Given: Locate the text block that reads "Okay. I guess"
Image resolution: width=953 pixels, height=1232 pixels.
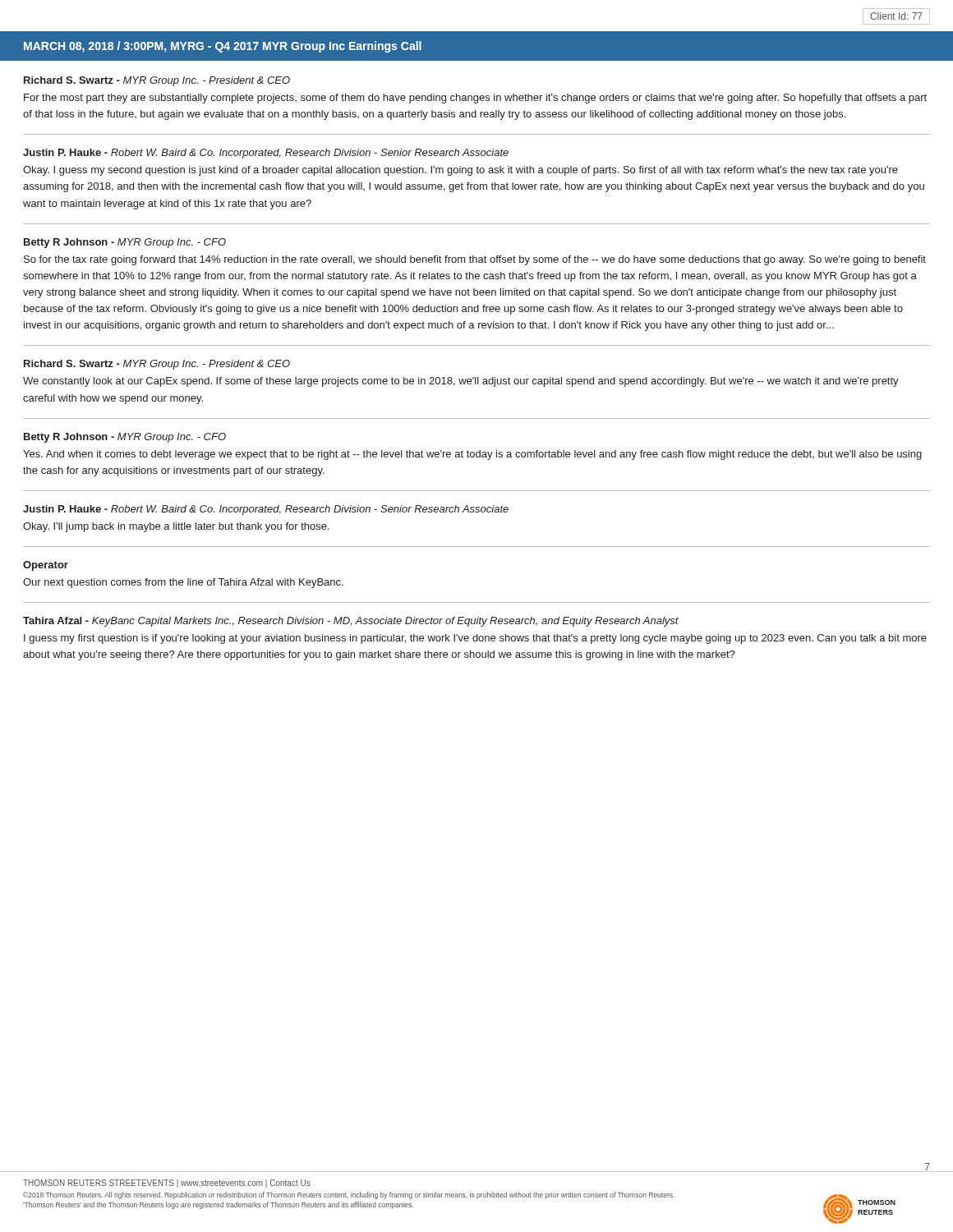Looking at the screenshot, I should tap(474, 186).
